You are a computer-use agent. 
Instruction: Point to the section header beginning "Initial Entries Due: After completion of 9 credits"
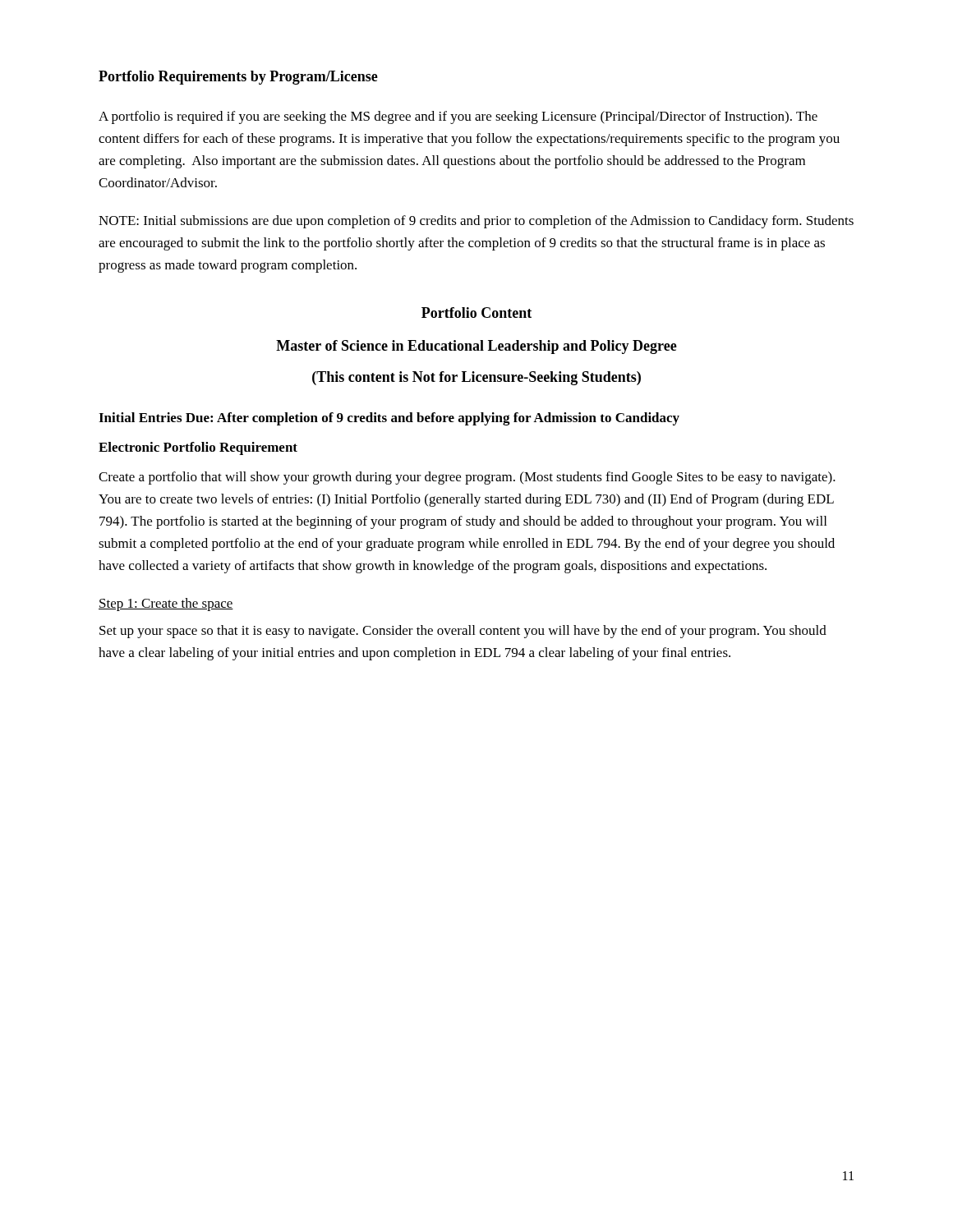pyautogui.click(x=389, y=418)
